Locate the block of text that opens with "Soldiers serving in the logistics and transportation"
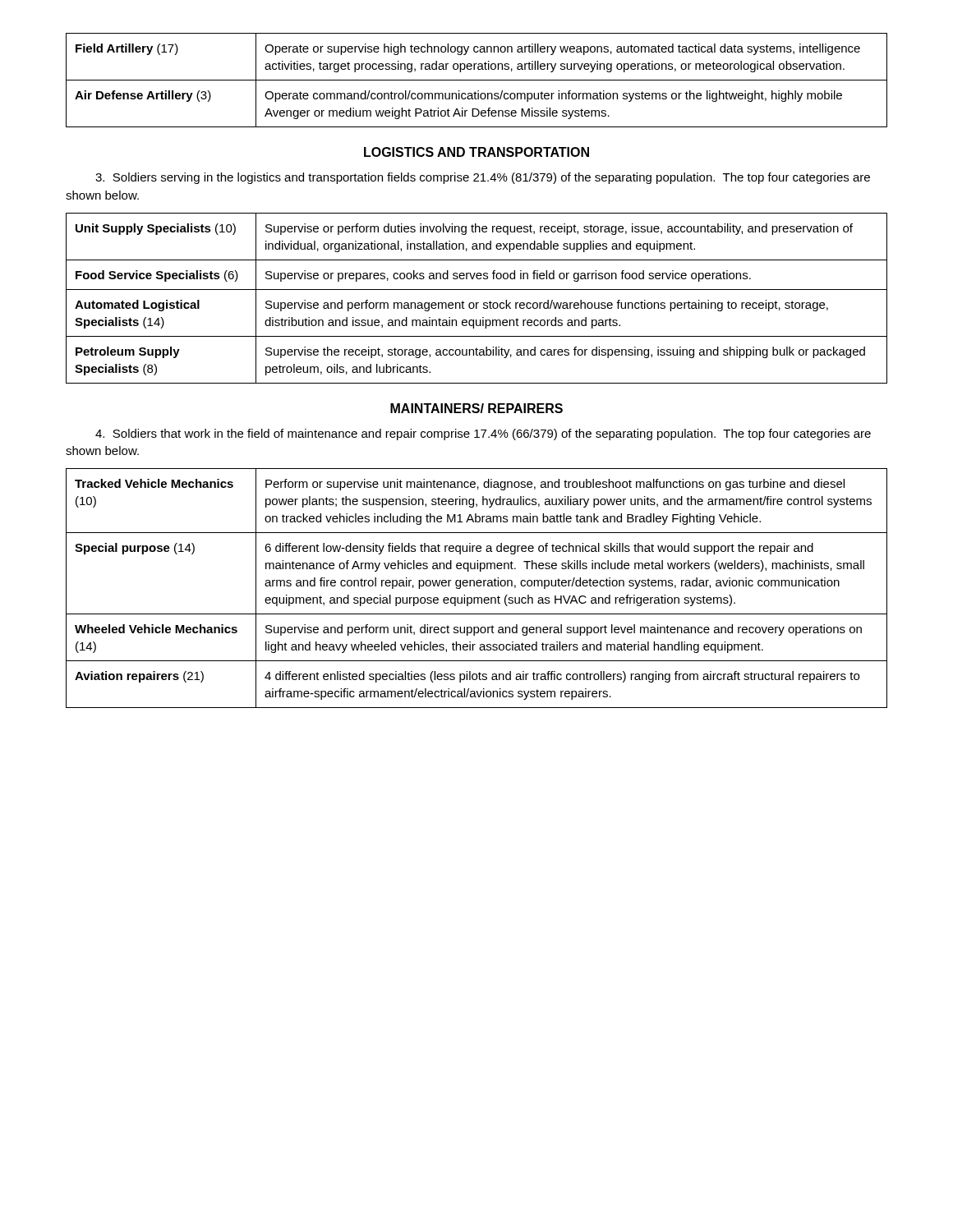Viewport: 953px width, 1232px height. 468,186
